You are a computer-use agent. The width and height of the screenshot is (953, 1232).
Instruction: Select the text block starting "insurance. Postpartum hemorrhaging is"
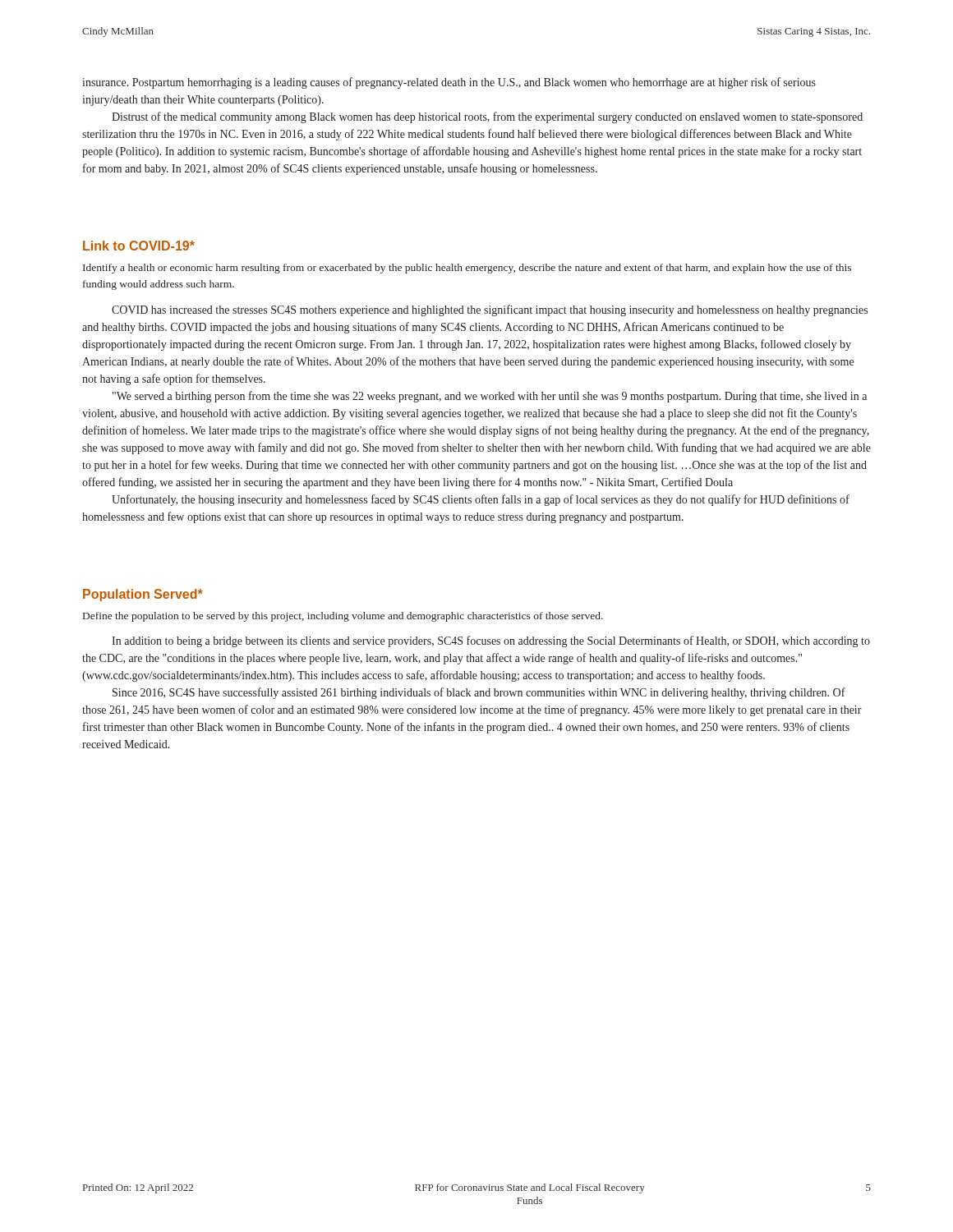[x=476, y=126]
